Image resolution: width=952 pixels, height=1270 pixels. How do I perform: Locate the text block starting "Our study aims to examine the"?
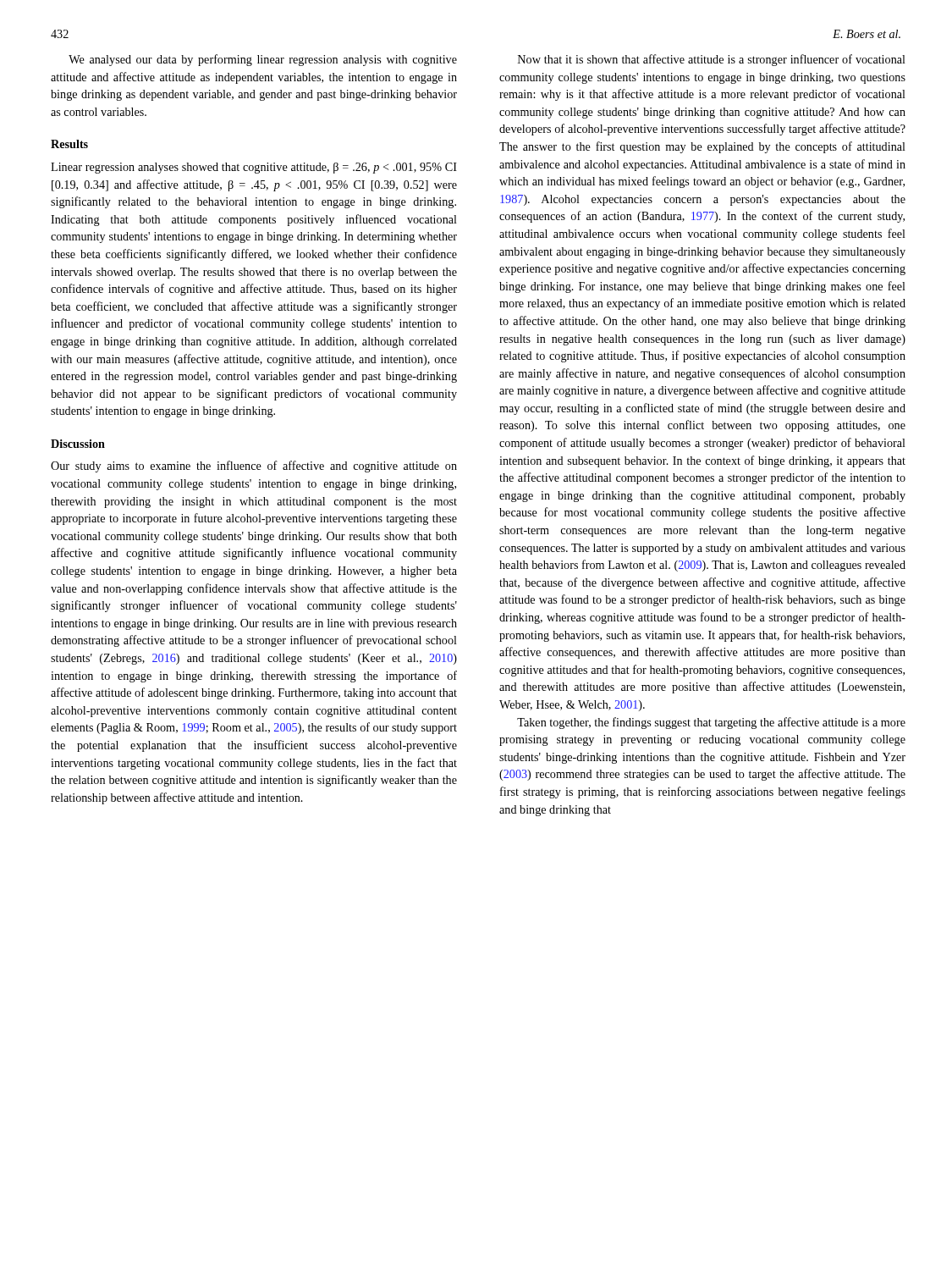[x=254, y=632]
